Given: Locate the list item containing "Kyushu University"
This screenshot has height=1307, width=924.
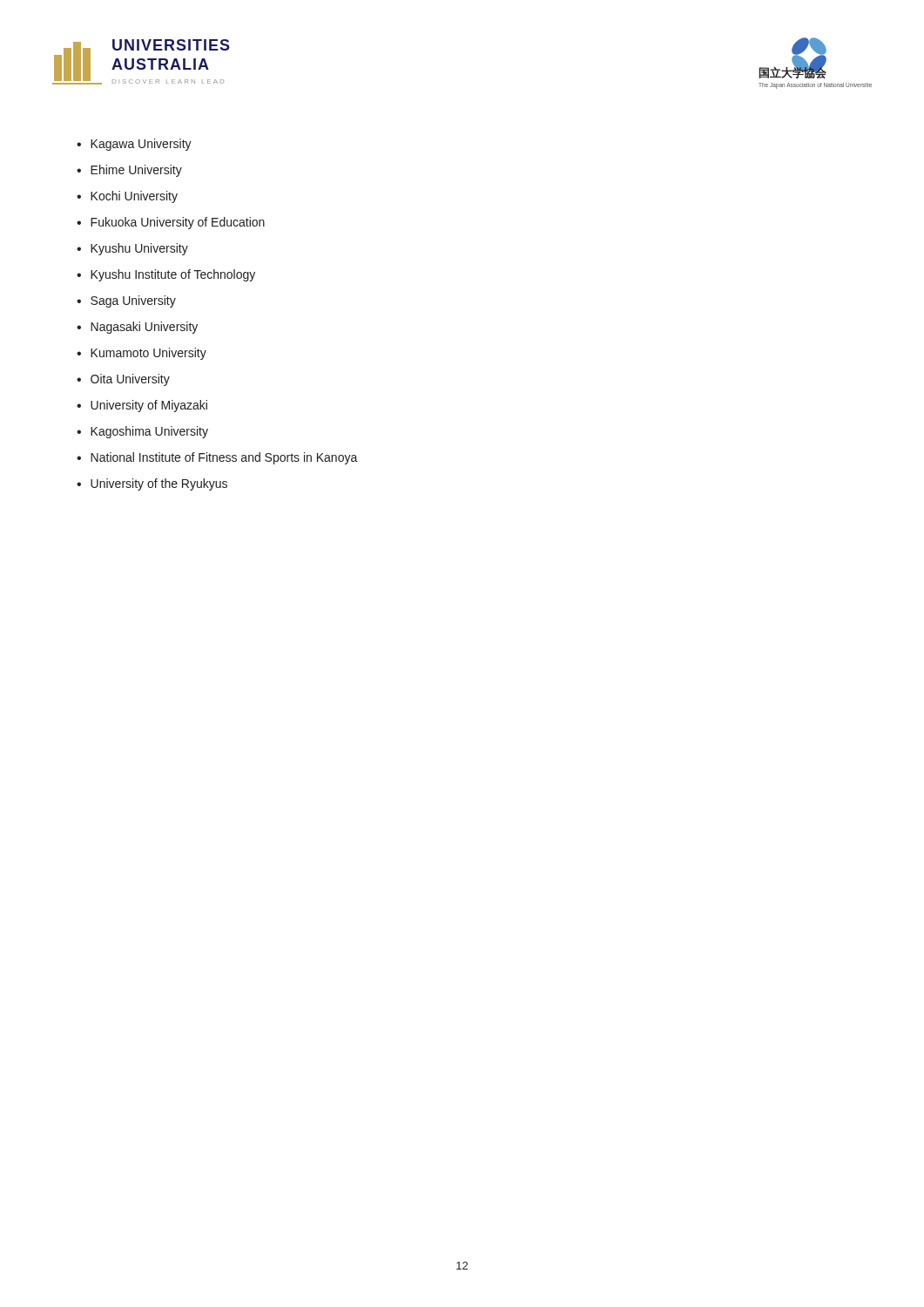Looking at the screenshot, I should (x=139, y=248).
